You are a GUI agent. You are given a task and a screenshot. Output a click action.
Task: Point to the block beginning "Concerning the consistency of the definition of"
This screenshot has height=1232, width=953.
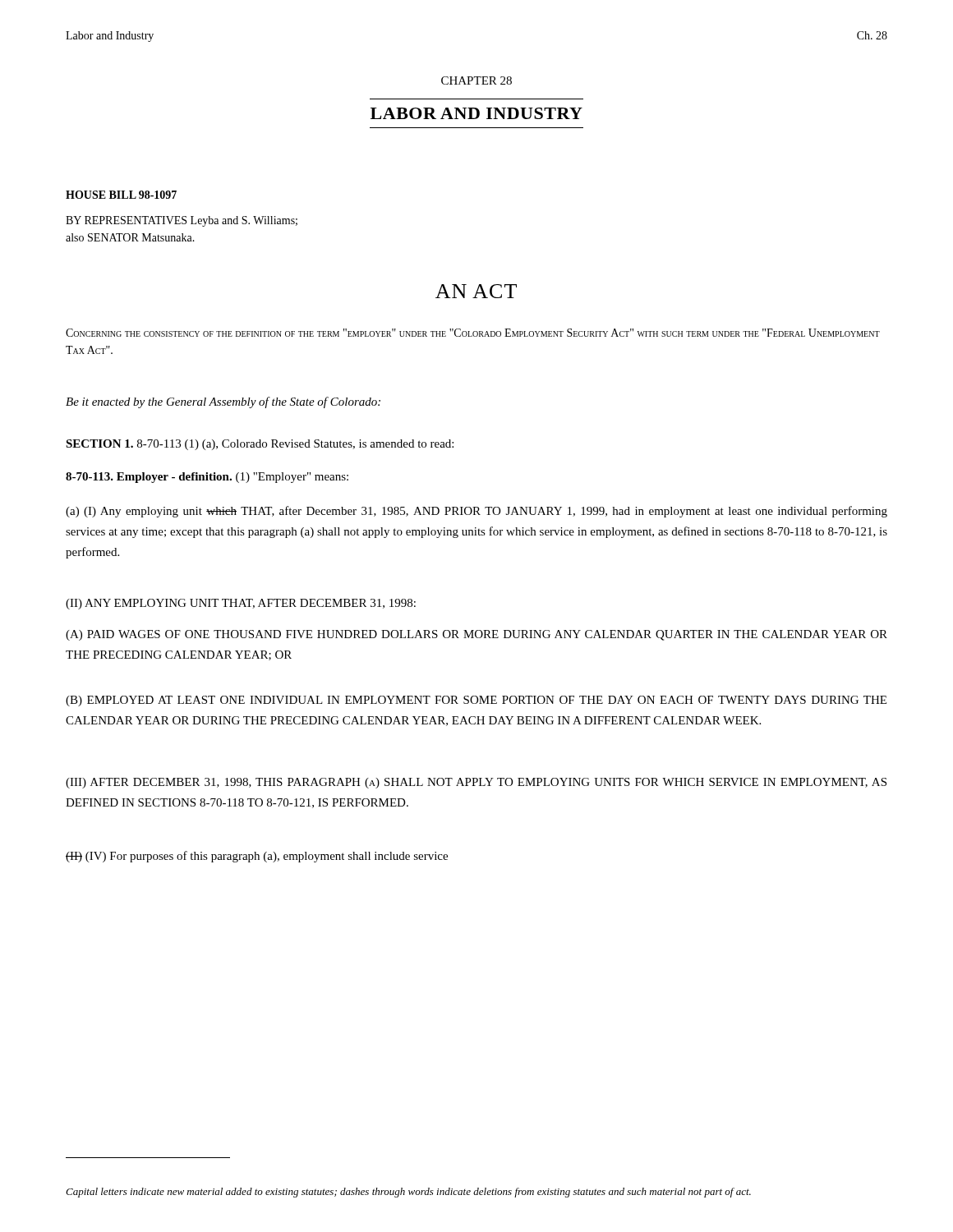pyautogui.click(x=473, y=342)
